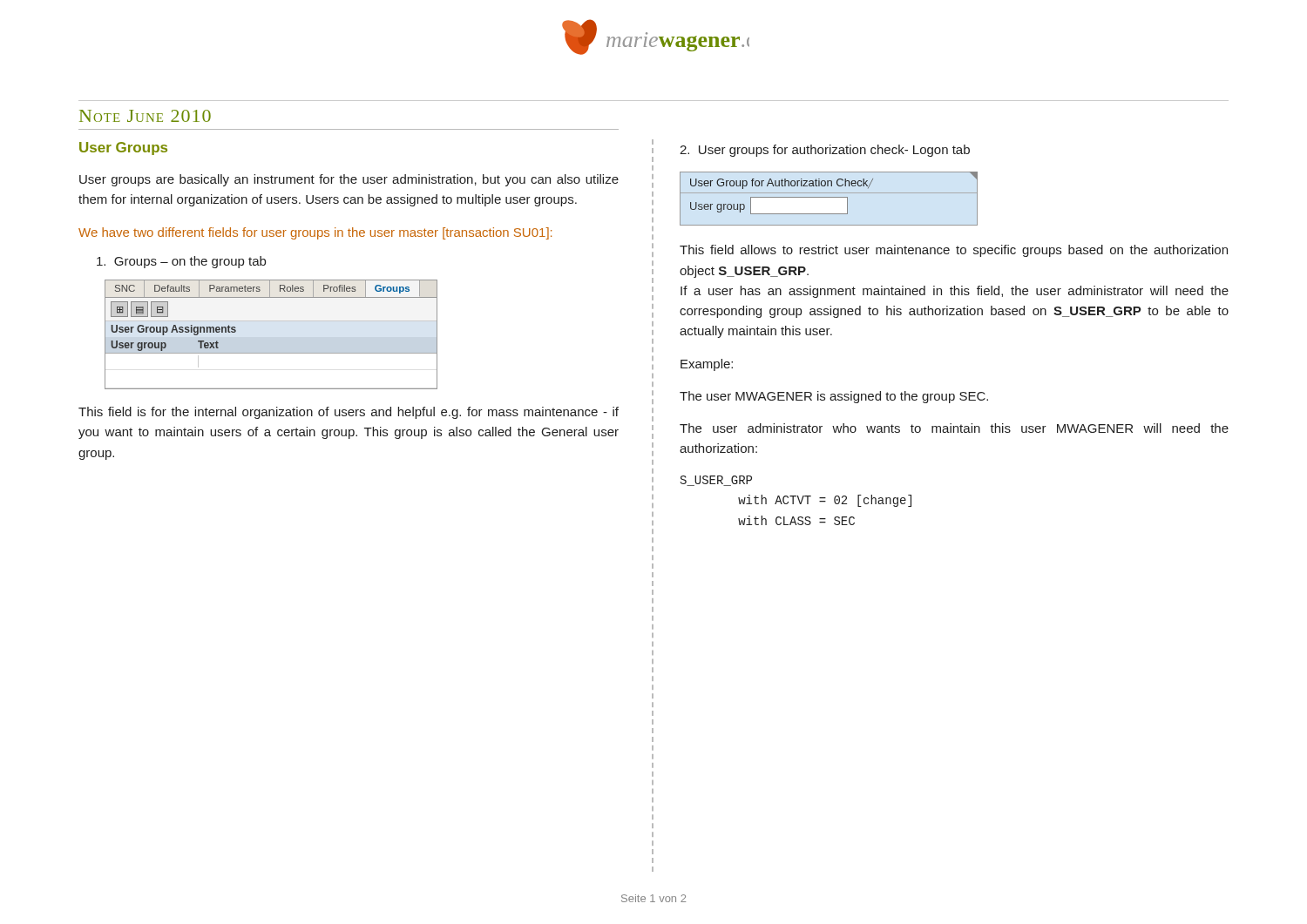1307x924 pixels.
Task: Find the block on this page that starts "This field is for"
Action: 349,432
